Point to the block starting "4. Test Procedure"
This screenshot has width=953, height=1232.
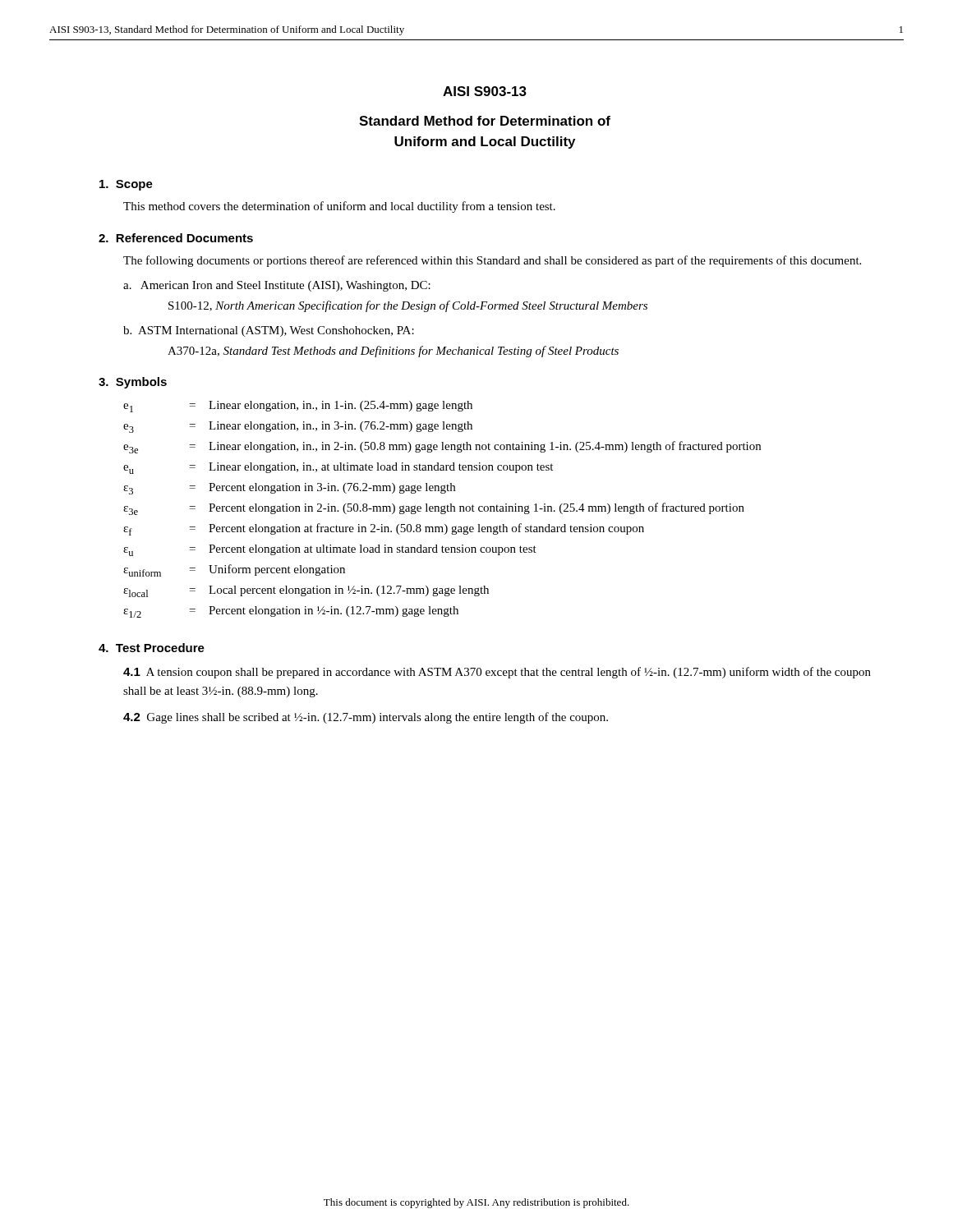pyautogui.click(x=152, y=648)
